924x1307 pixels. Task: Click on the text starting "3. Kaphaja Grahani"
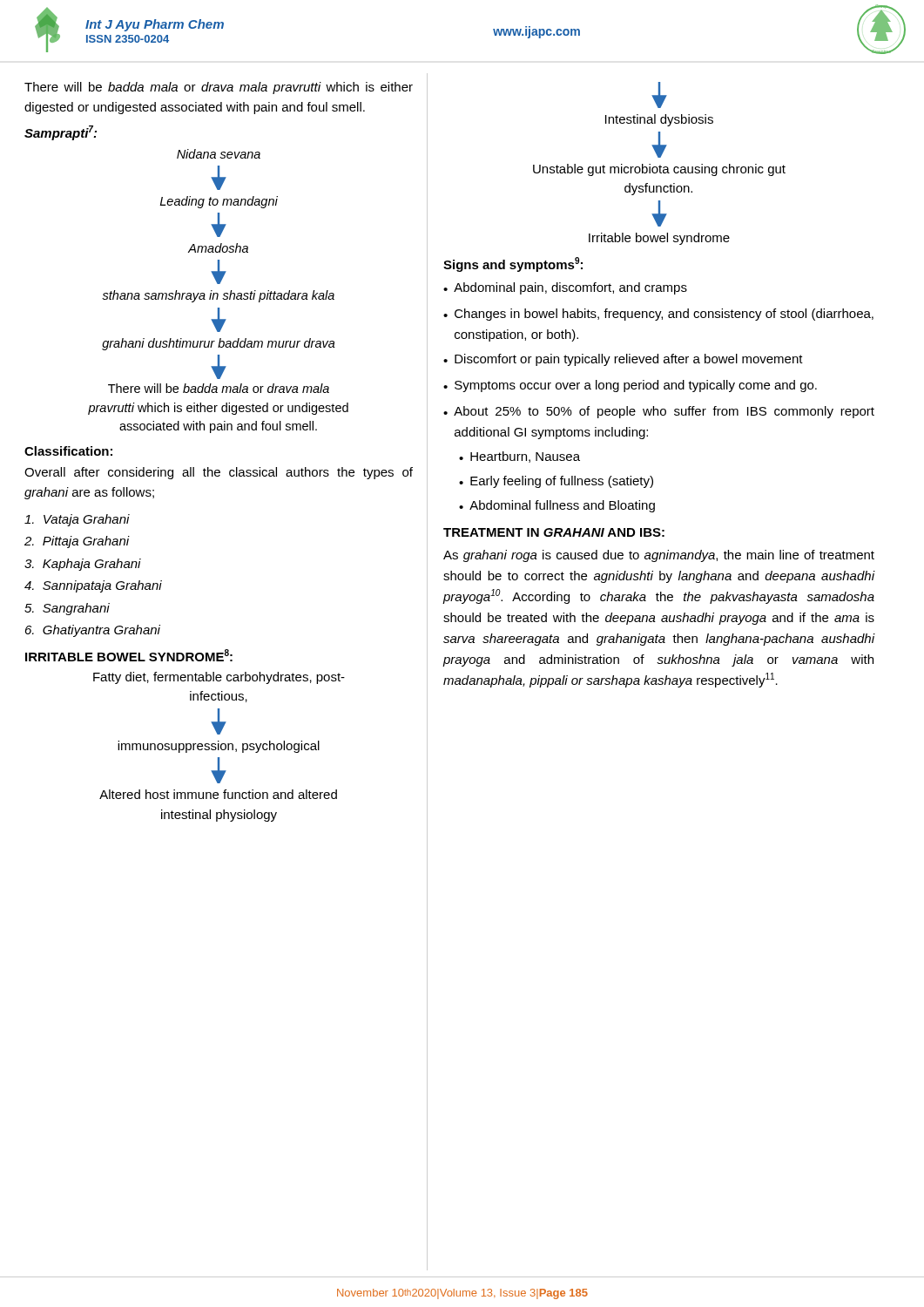pos(83,563)
